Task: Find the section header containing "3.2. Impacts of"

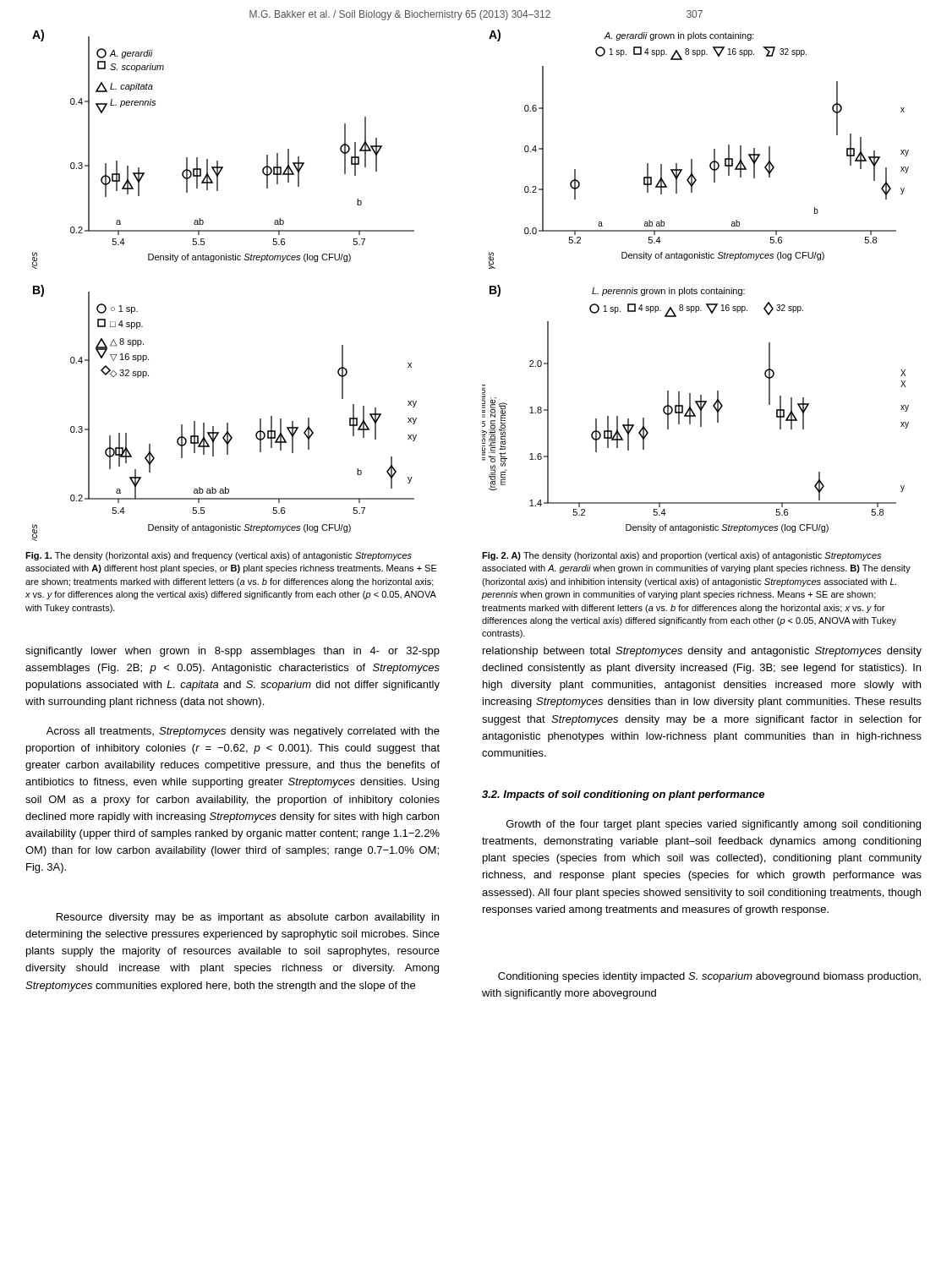Action: (623, 794)
